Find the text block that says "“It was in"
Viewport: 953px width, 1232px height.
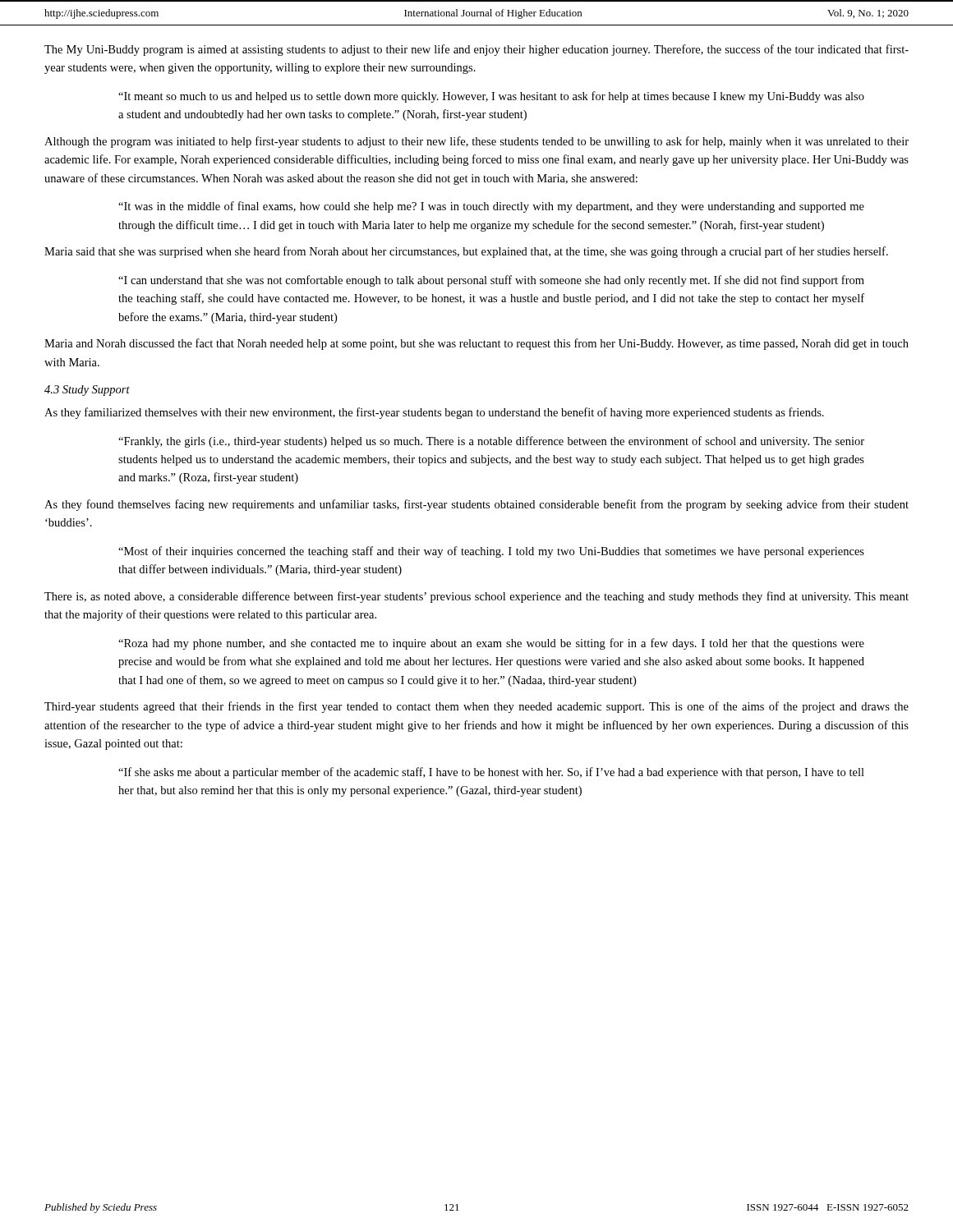pyautogui.click(x=491, y=216)
